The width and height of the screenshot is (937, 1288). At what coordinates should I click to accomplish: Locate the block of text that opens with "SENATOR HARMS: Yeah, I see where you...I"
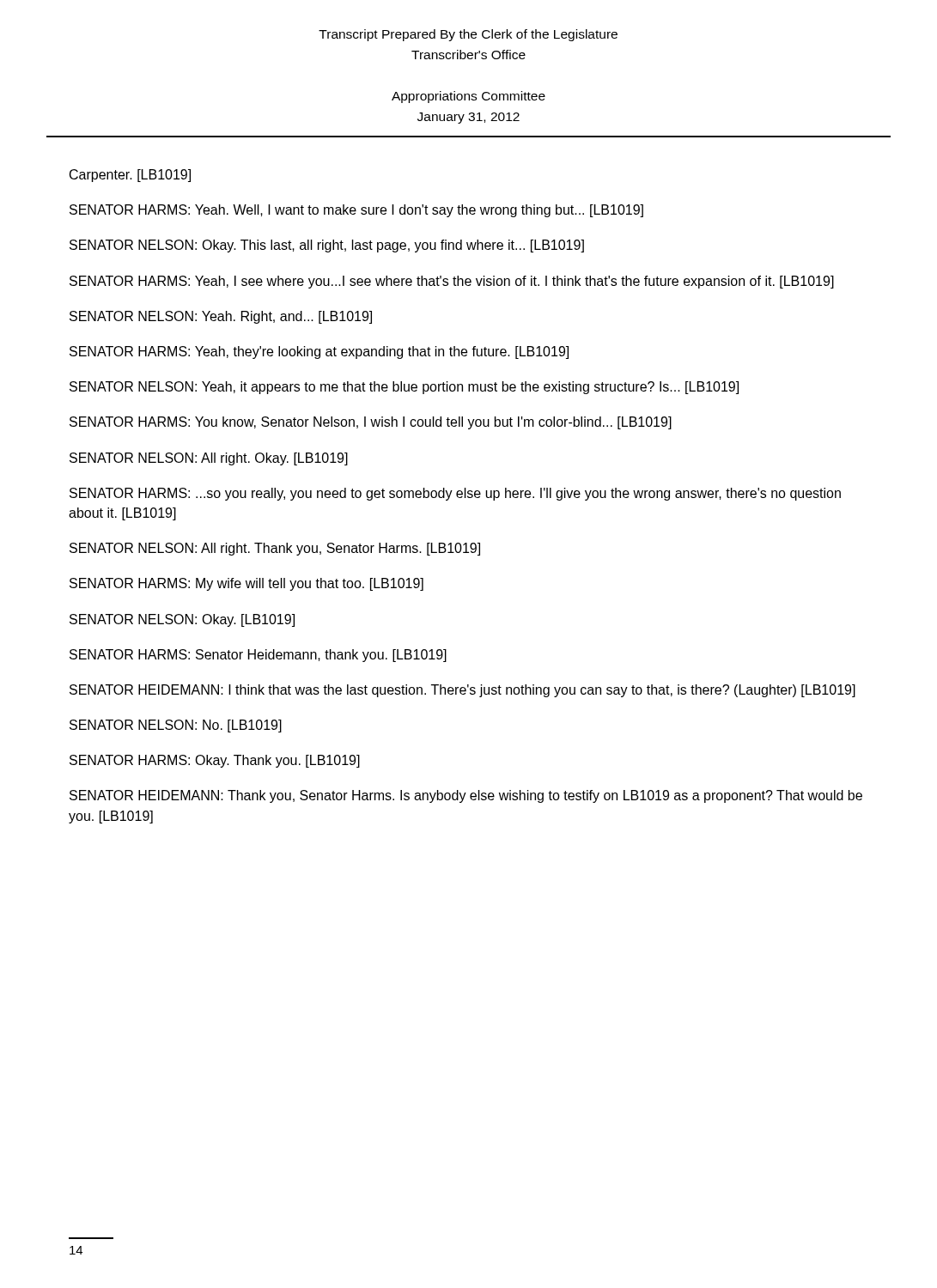[x=451, y=281]
